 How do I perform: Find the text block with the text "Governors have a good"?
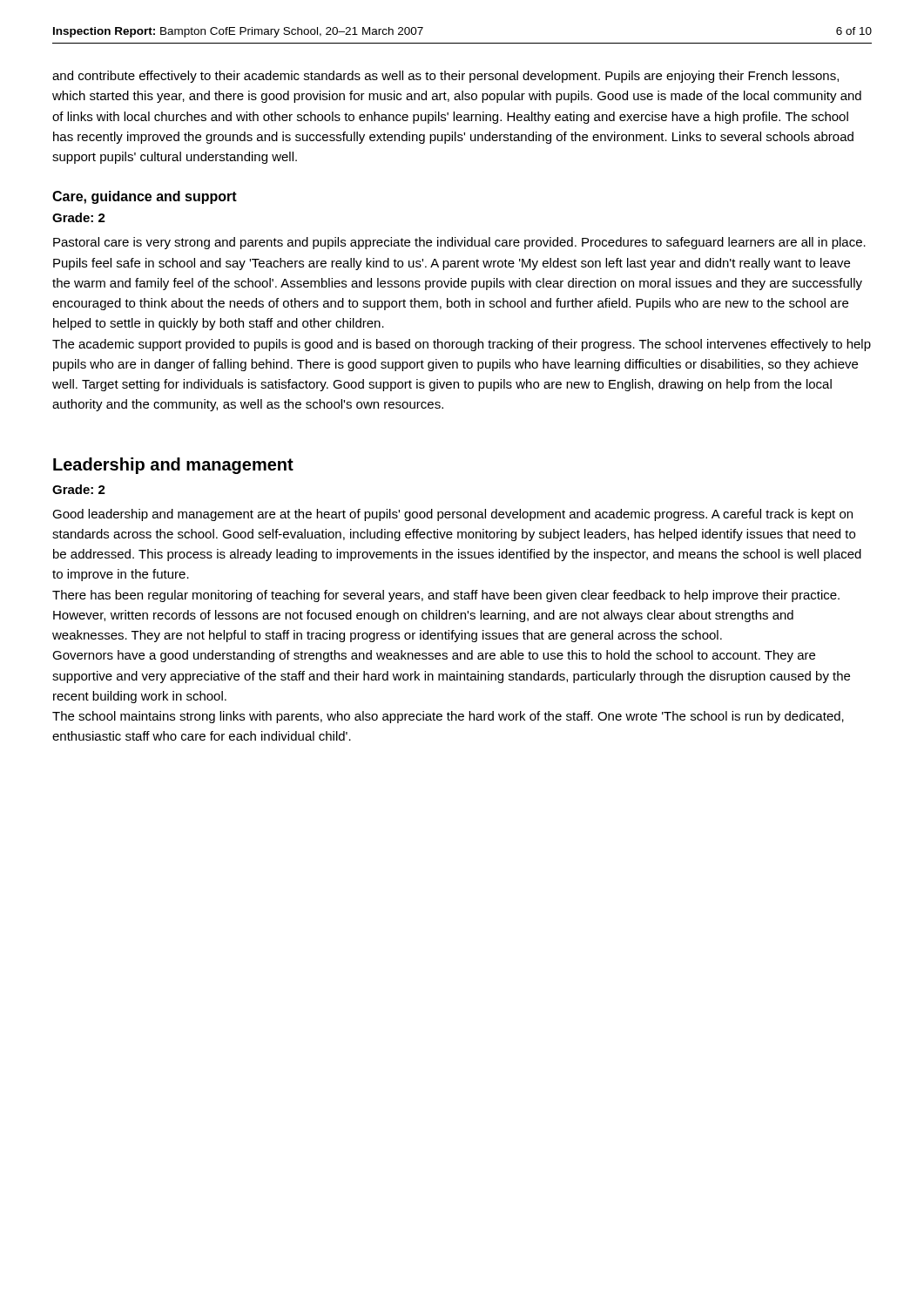[x=462, y=675]
